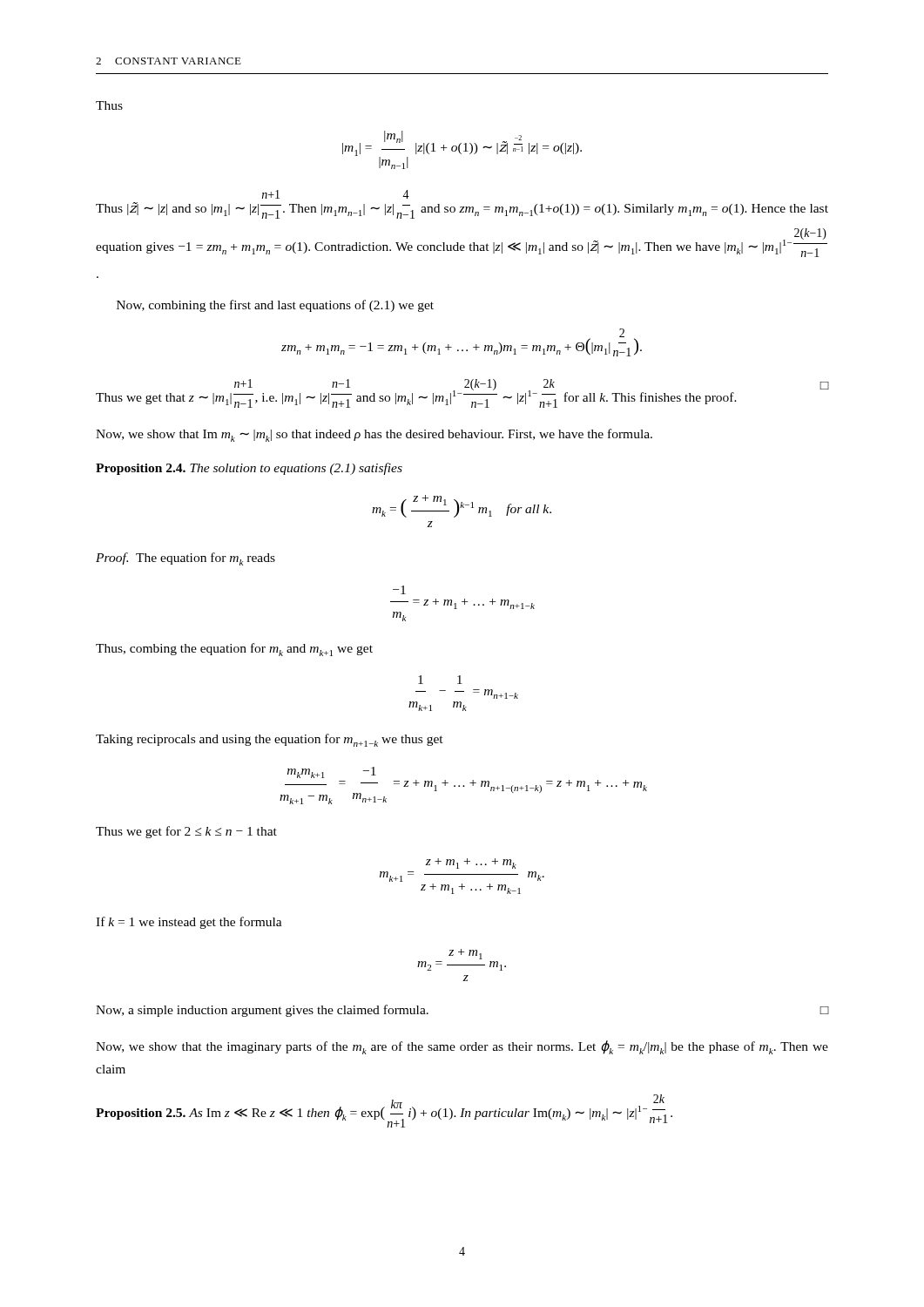Navigate to the element starting "Proof. The equation"
Image resolution: width=924 pixels, height=1307 pixels.
click(x=185, y=559)
